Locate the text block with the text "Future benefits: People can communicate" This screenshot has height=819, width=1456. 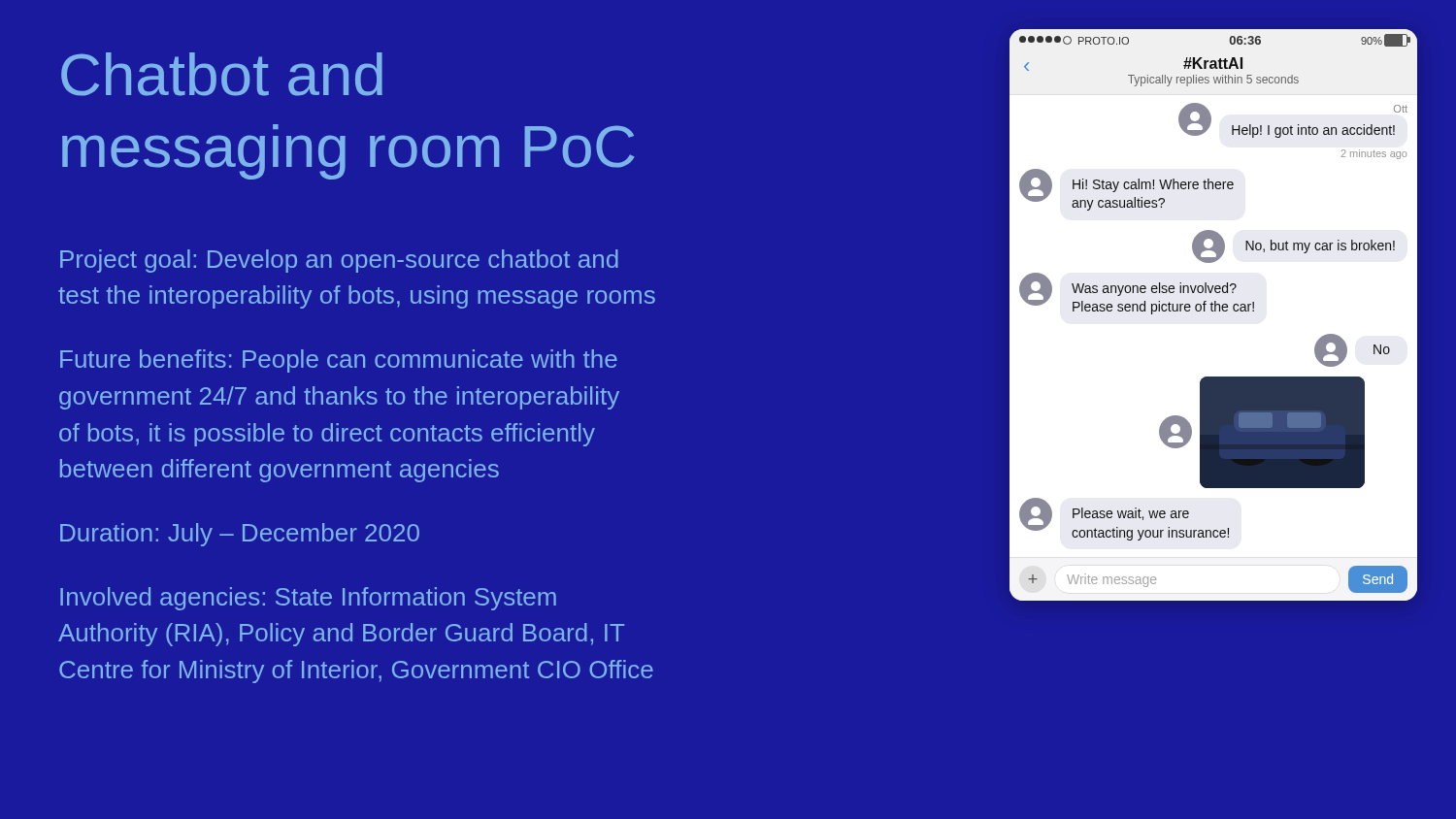tap(339, 414)
